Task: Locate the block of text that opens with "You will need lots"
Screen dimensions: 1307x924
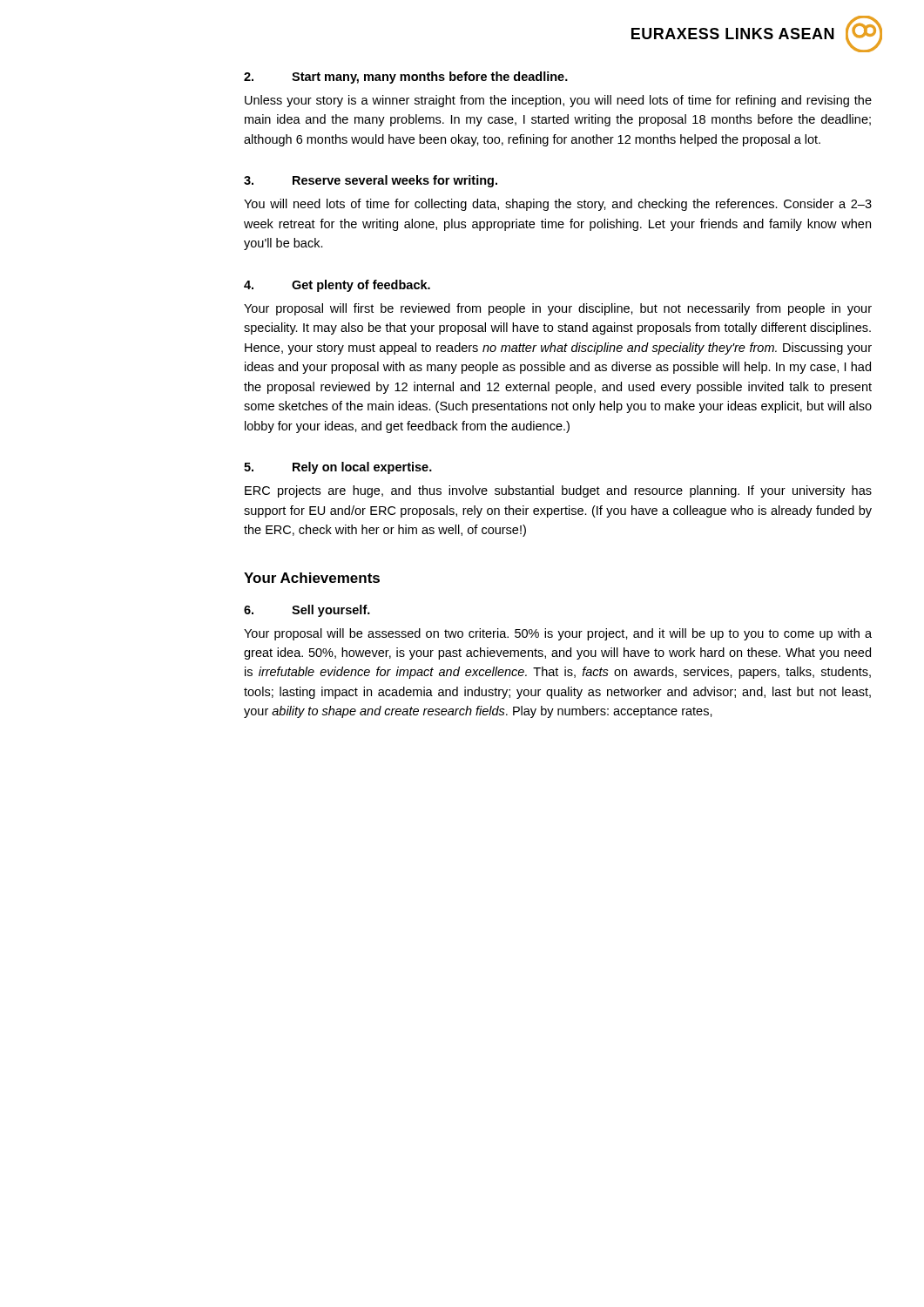Action: [558, 224]
